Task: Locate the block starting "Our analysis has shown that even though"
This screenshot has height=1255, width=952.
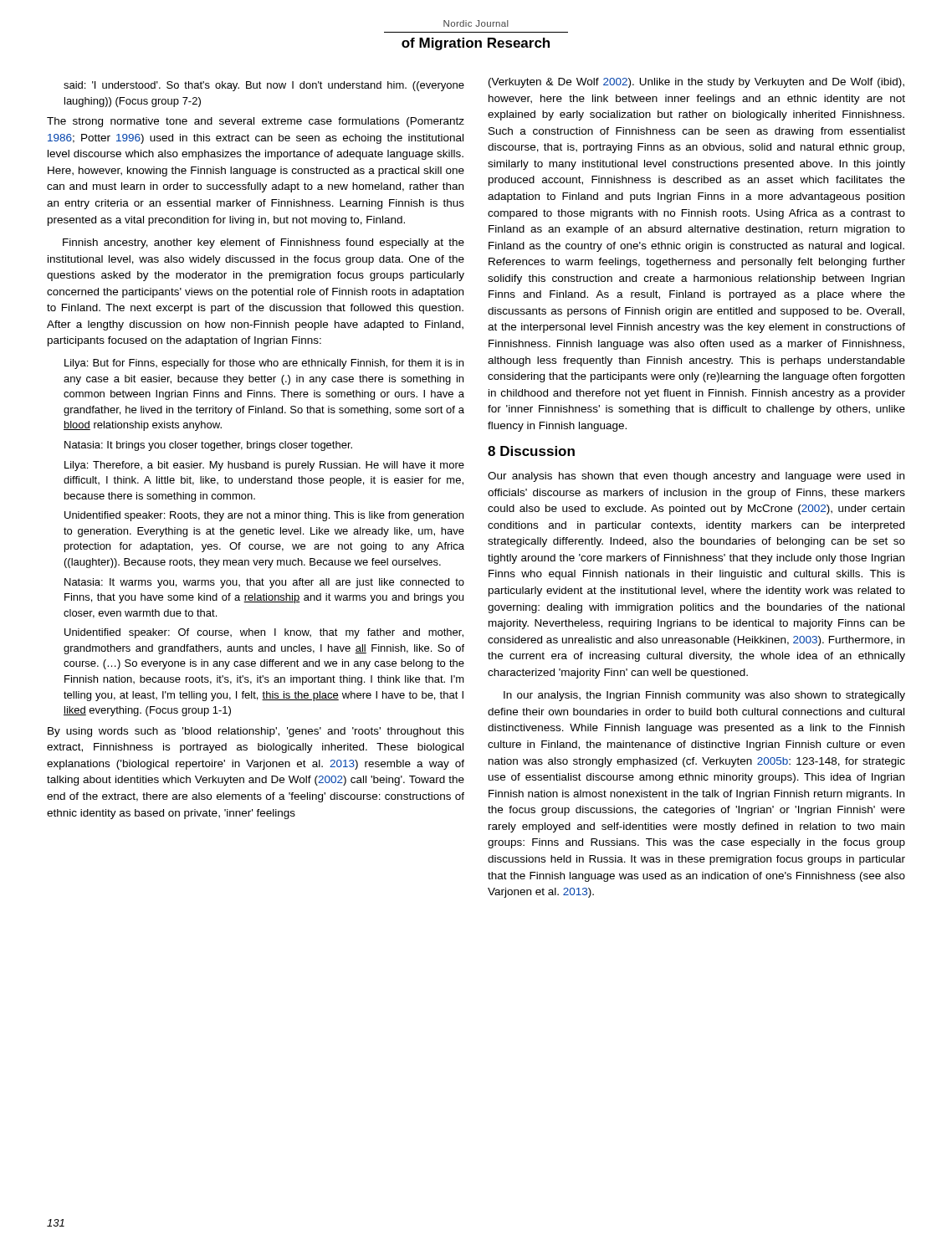Action: [696, 574]
